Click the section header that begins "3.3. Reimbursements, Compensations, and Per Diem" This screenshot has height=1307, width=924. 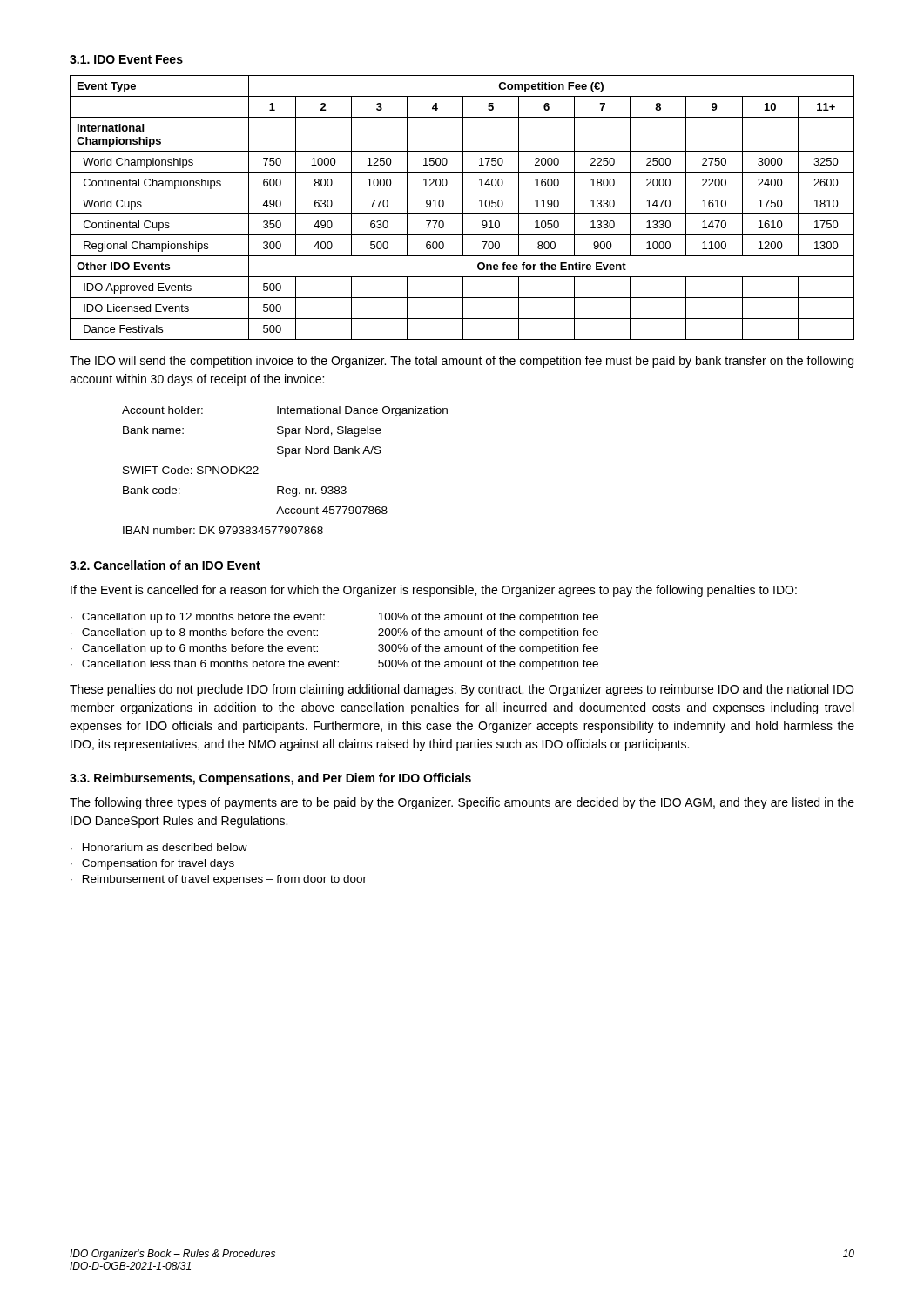(x=271, y=778)
